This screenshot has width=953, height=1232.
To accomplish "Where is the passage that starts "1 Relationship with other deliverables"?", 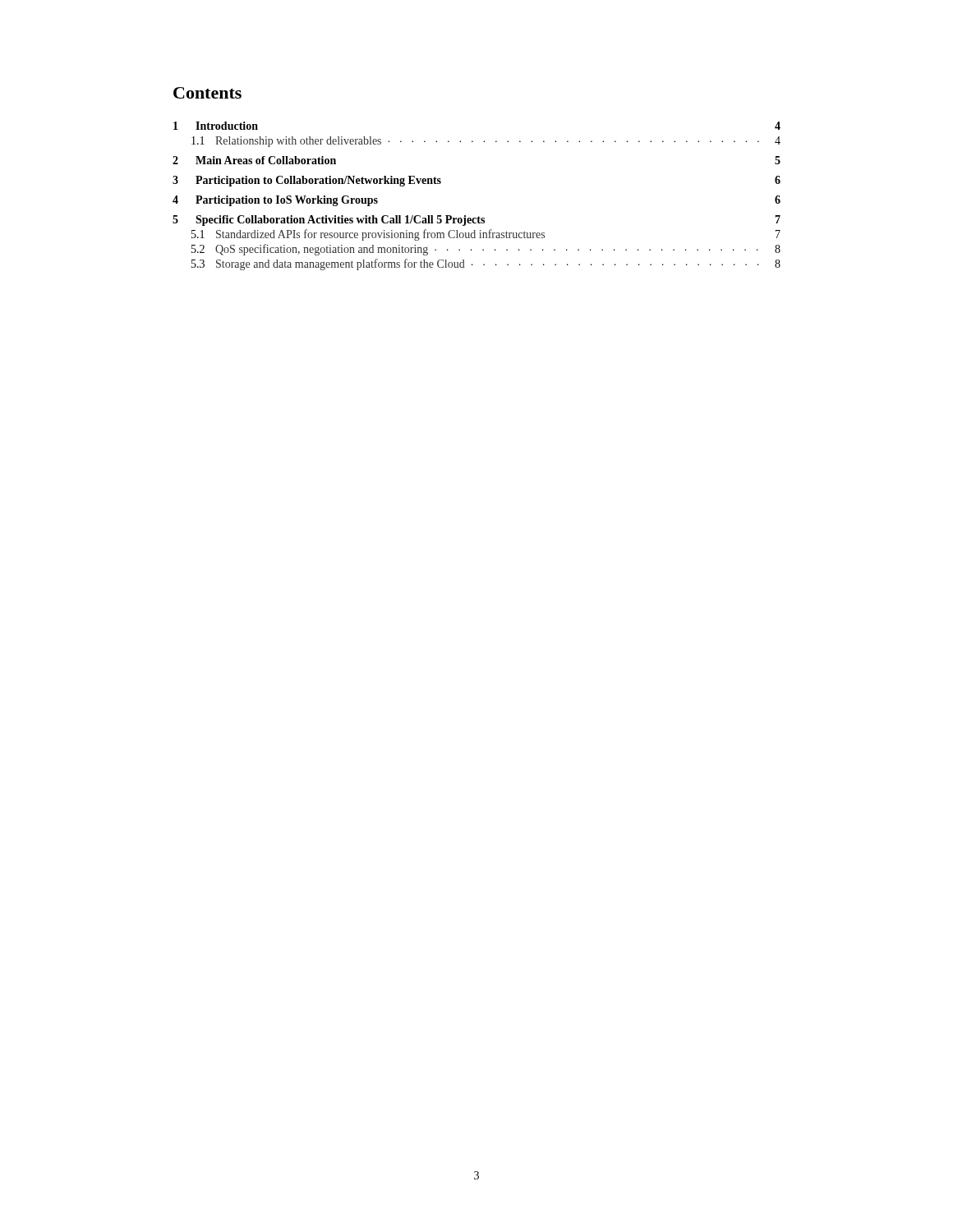I will point(486,141).
